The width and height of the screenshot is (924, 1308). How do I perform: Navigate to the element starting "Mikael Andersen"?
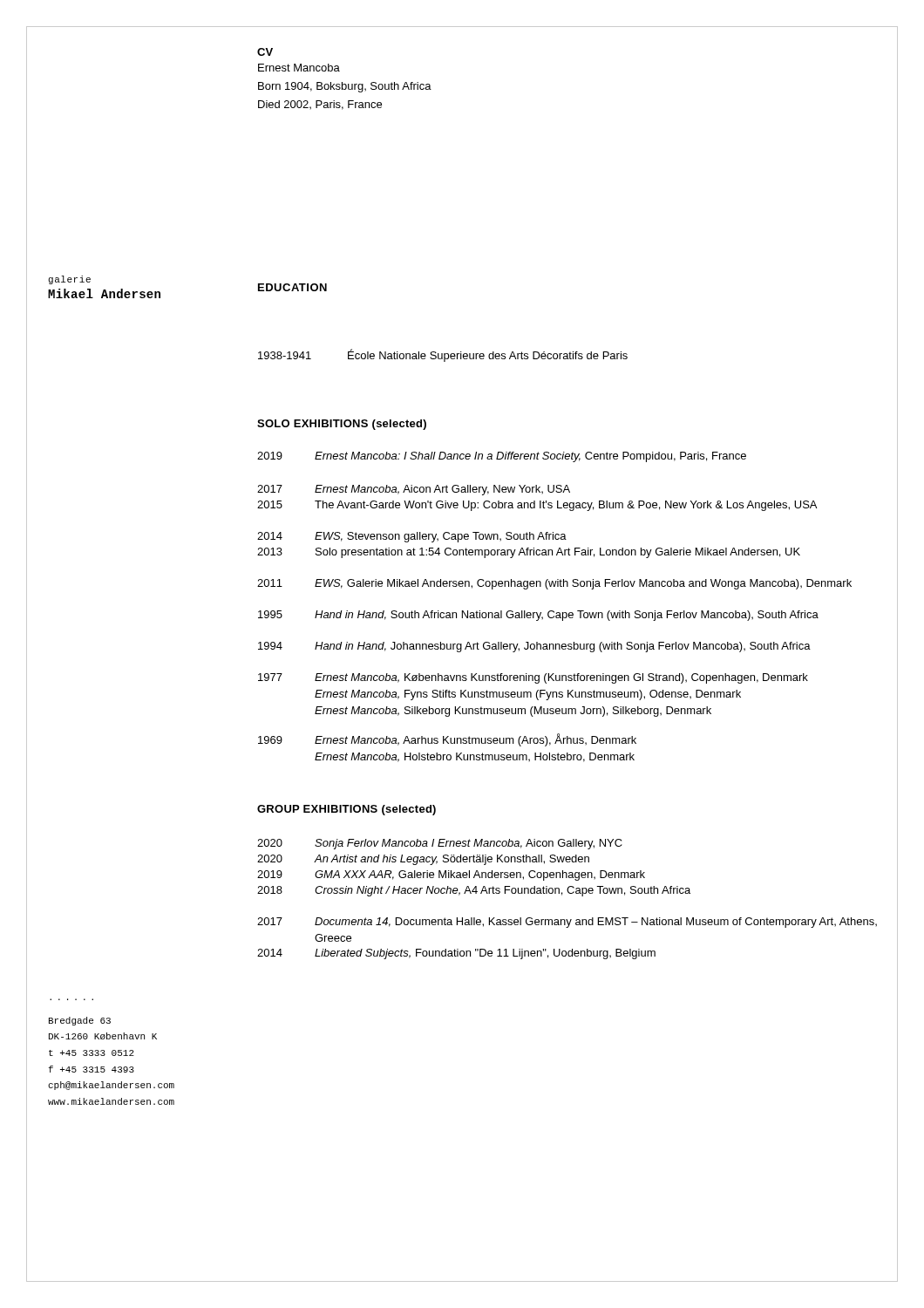[105, 295]
